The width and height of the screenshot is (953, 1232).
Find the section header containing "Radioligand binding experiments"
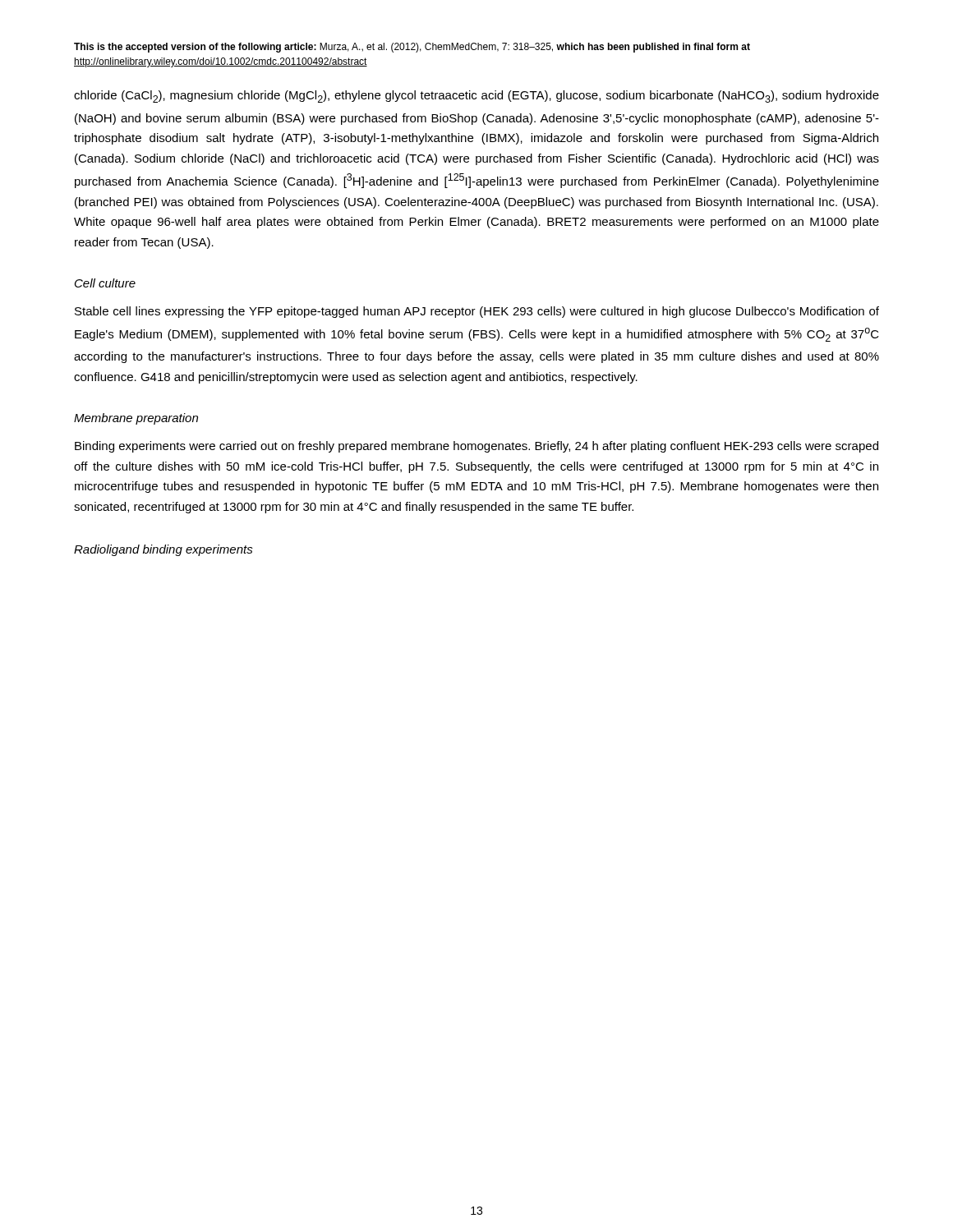click(163, 549)
